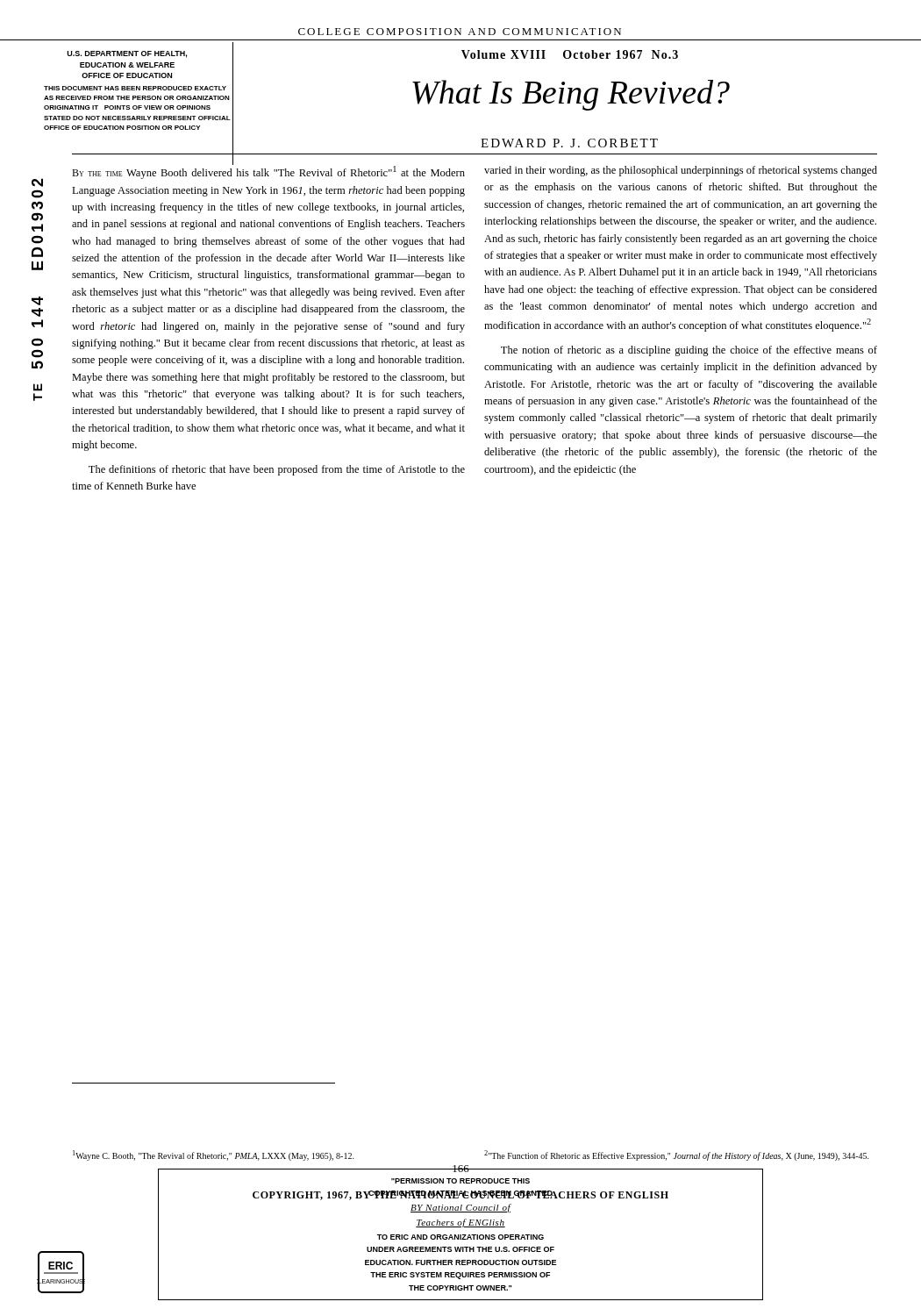Find the text block that says "COPYRIGHT, 1967, BY THE NATIONAL COUNCIL OF"

click(x=460, y=1195)
